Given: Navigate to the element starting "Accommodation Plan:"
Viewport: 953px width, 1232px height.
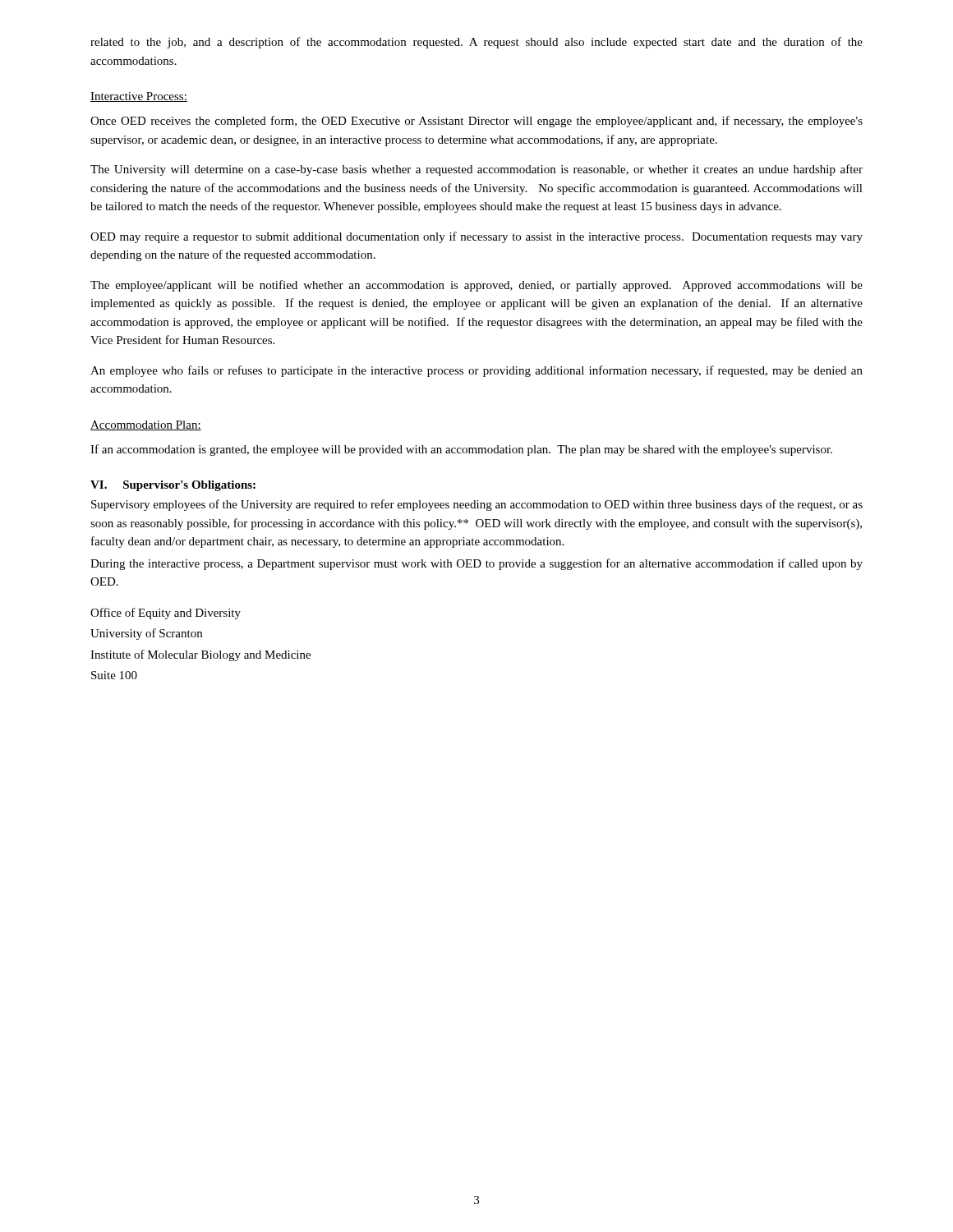Looking at the screenshot, I should [146, 424].
